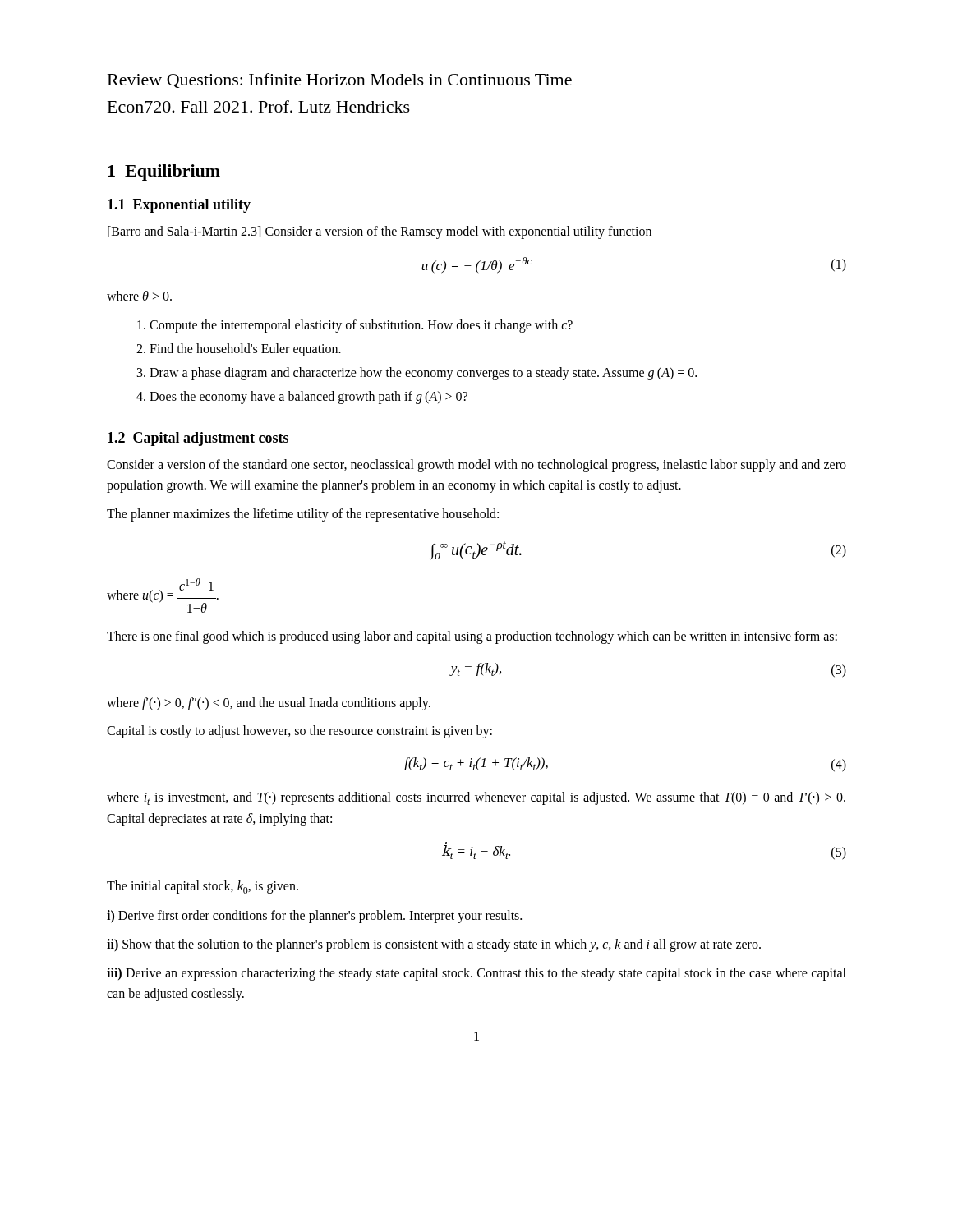Screen dimensions: 1232x953
Task: Click on the text block that says "Capital is costly to"
Action: (300, 731)
